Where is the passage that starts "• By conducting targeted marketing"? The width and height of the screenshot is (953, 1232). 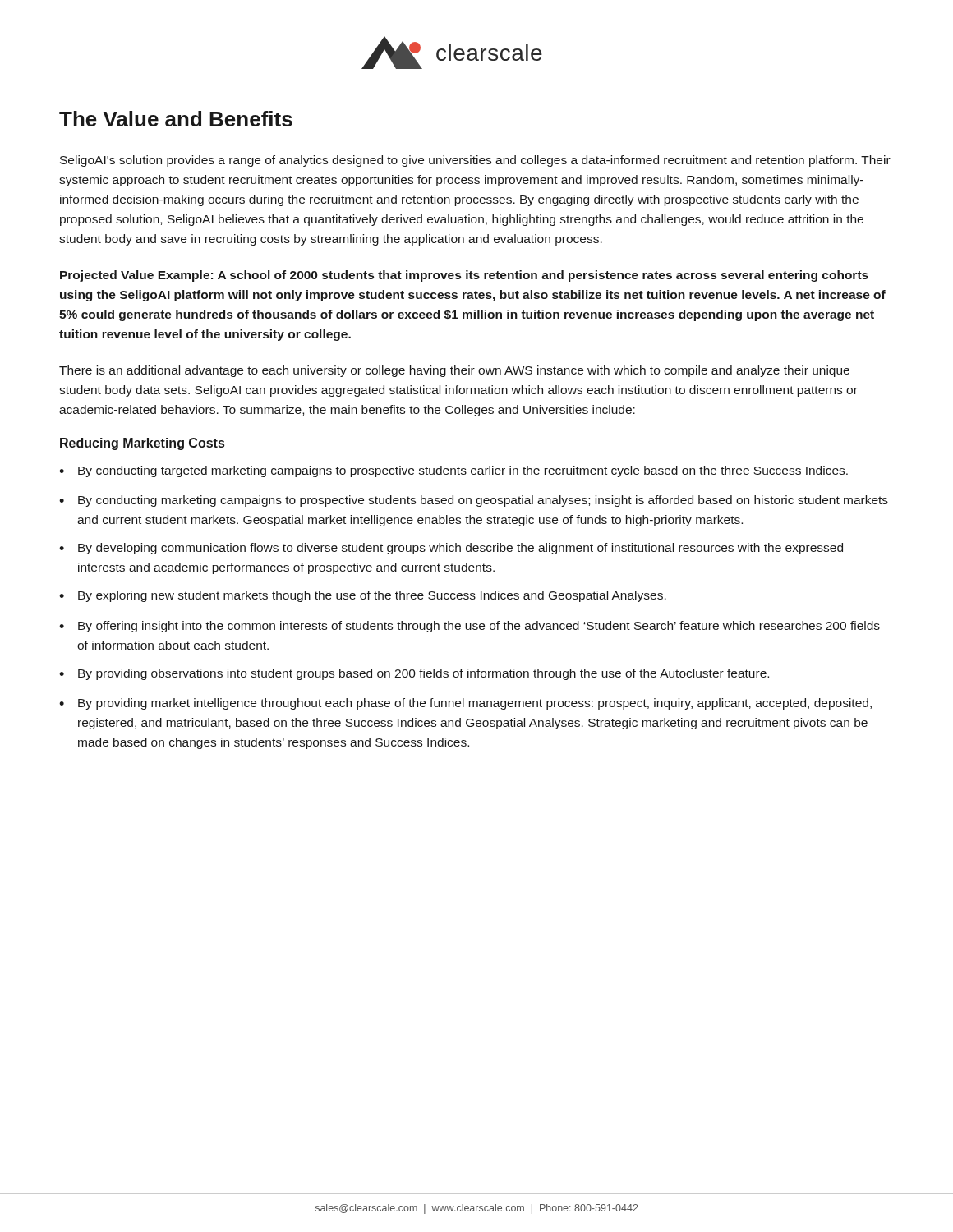tap(476, 472)
